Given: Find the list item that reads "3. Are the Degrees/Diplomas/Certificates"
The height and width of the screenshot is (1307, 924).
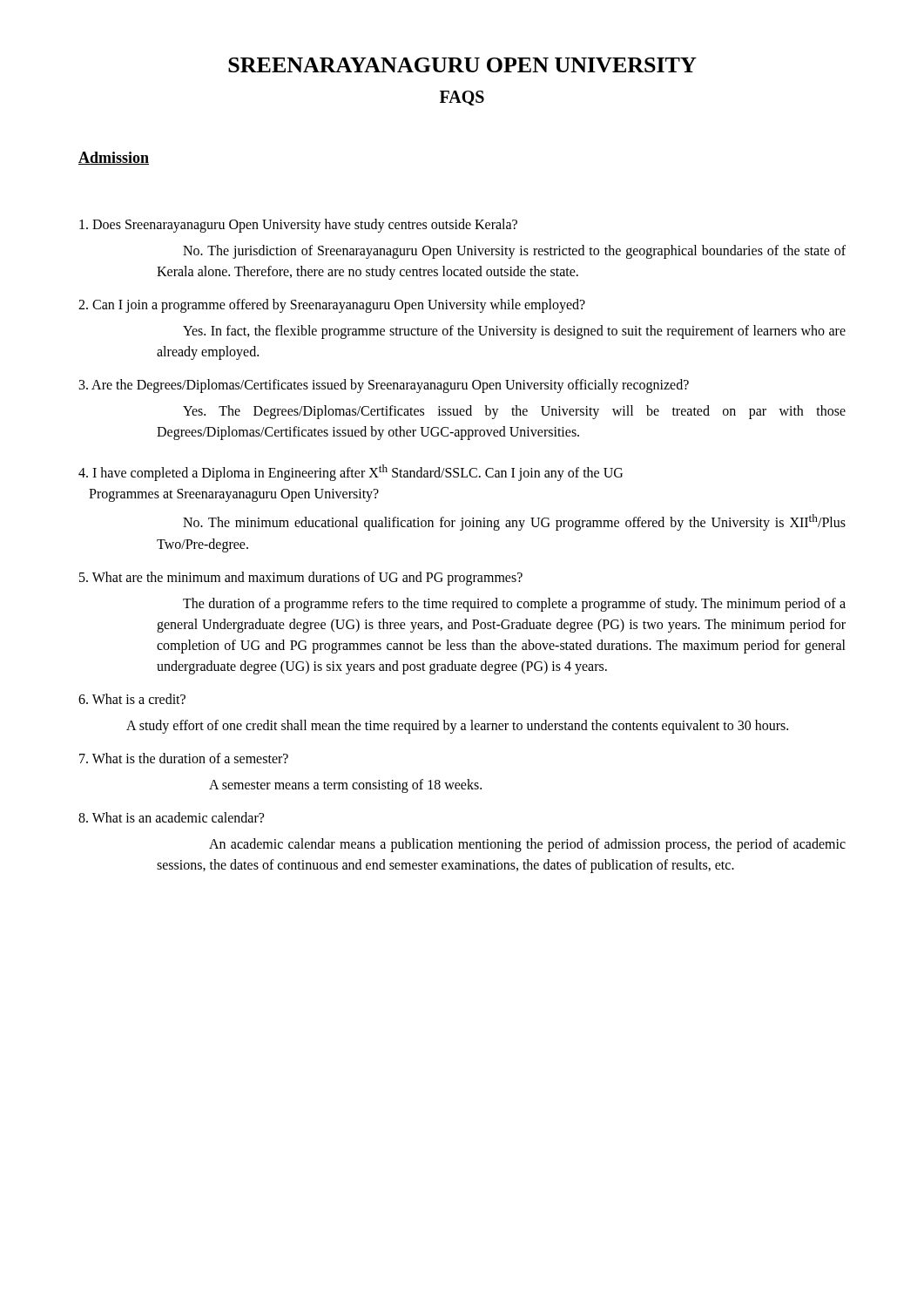Looking at the screenshot, I should pyautogui.click(x=462, y=409).
